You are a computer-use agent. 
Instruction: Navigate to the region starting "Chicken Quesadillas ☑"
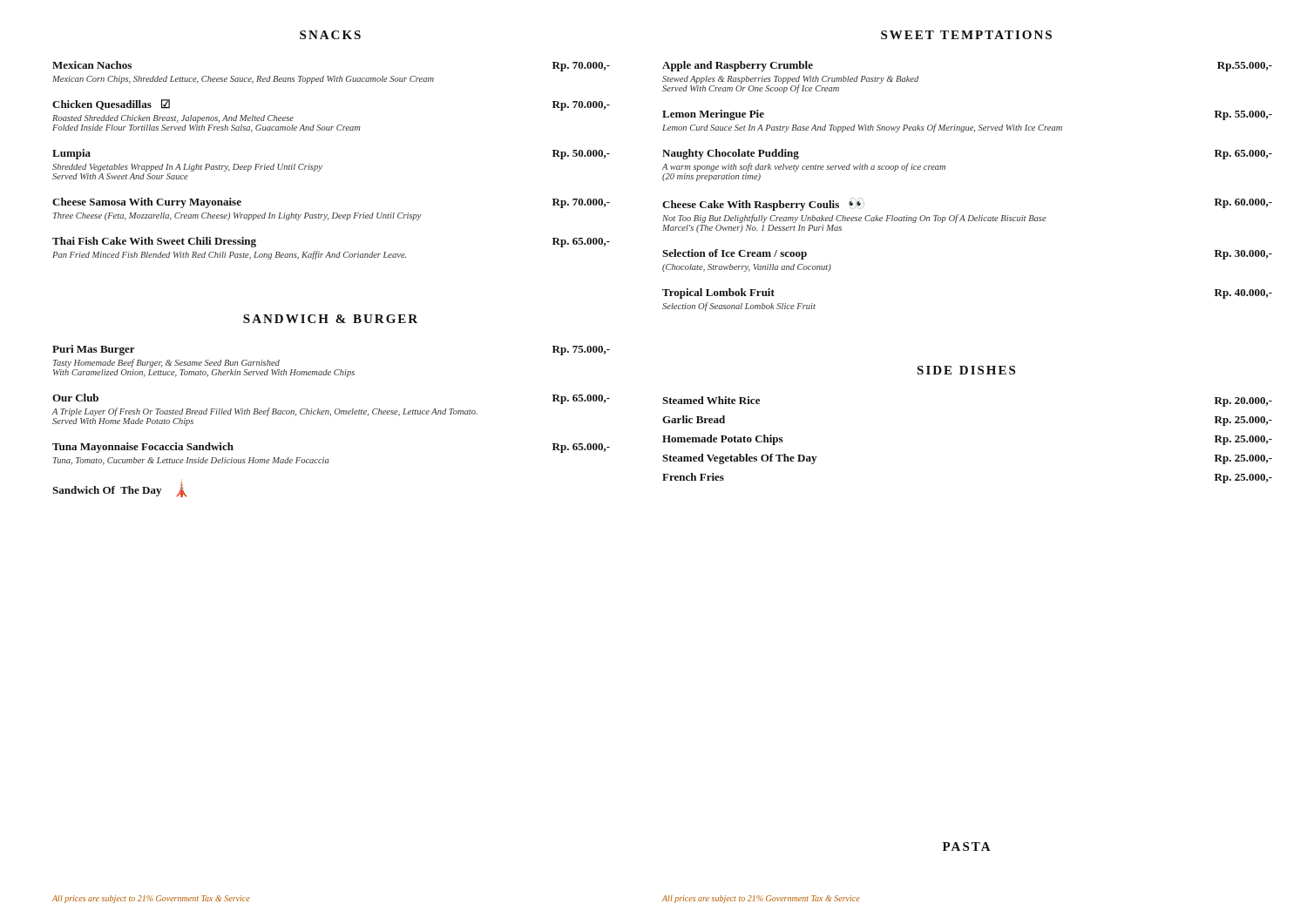[331, 115]
